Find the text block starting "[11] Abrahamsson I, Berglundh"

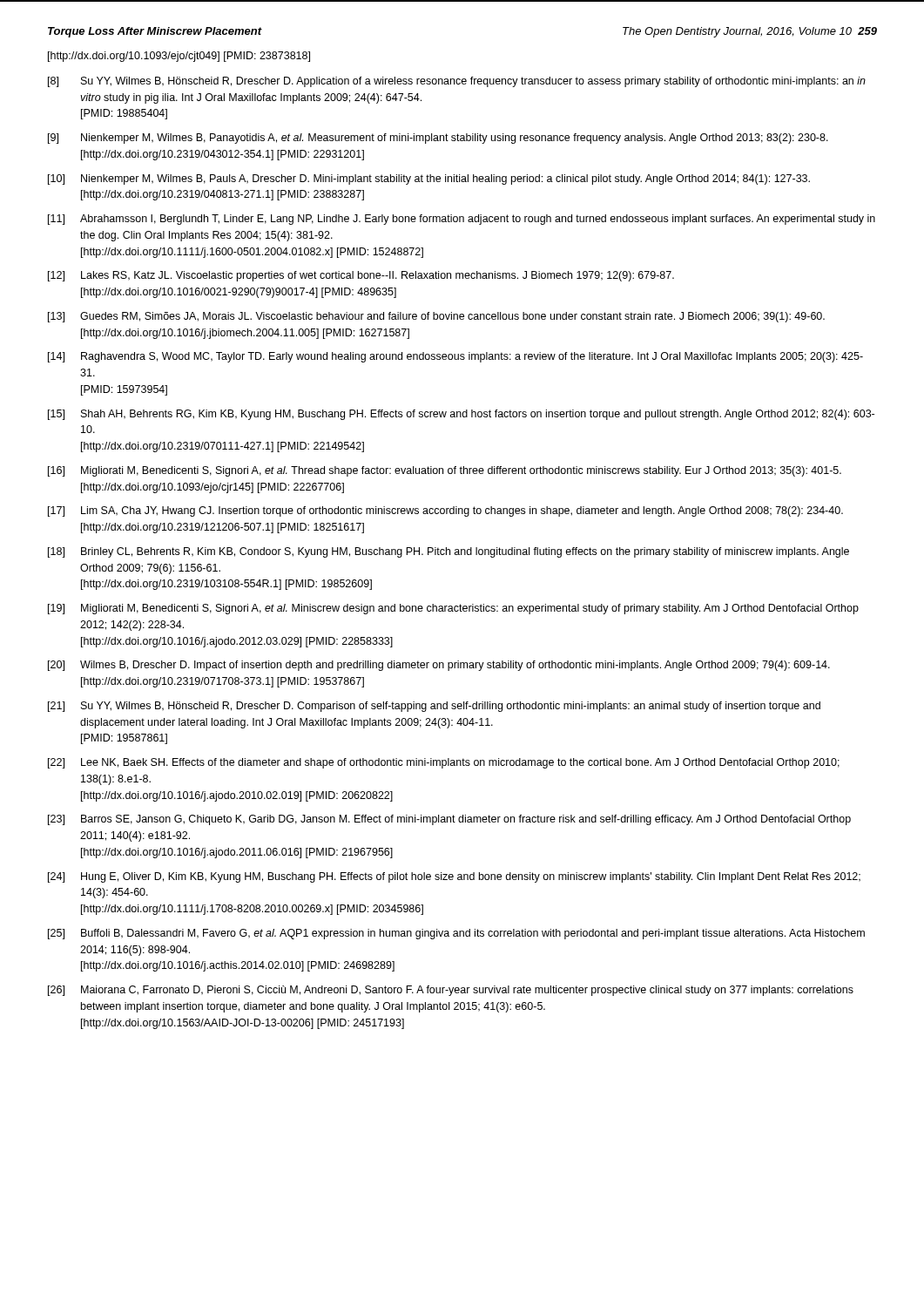[x=462, y=220]
